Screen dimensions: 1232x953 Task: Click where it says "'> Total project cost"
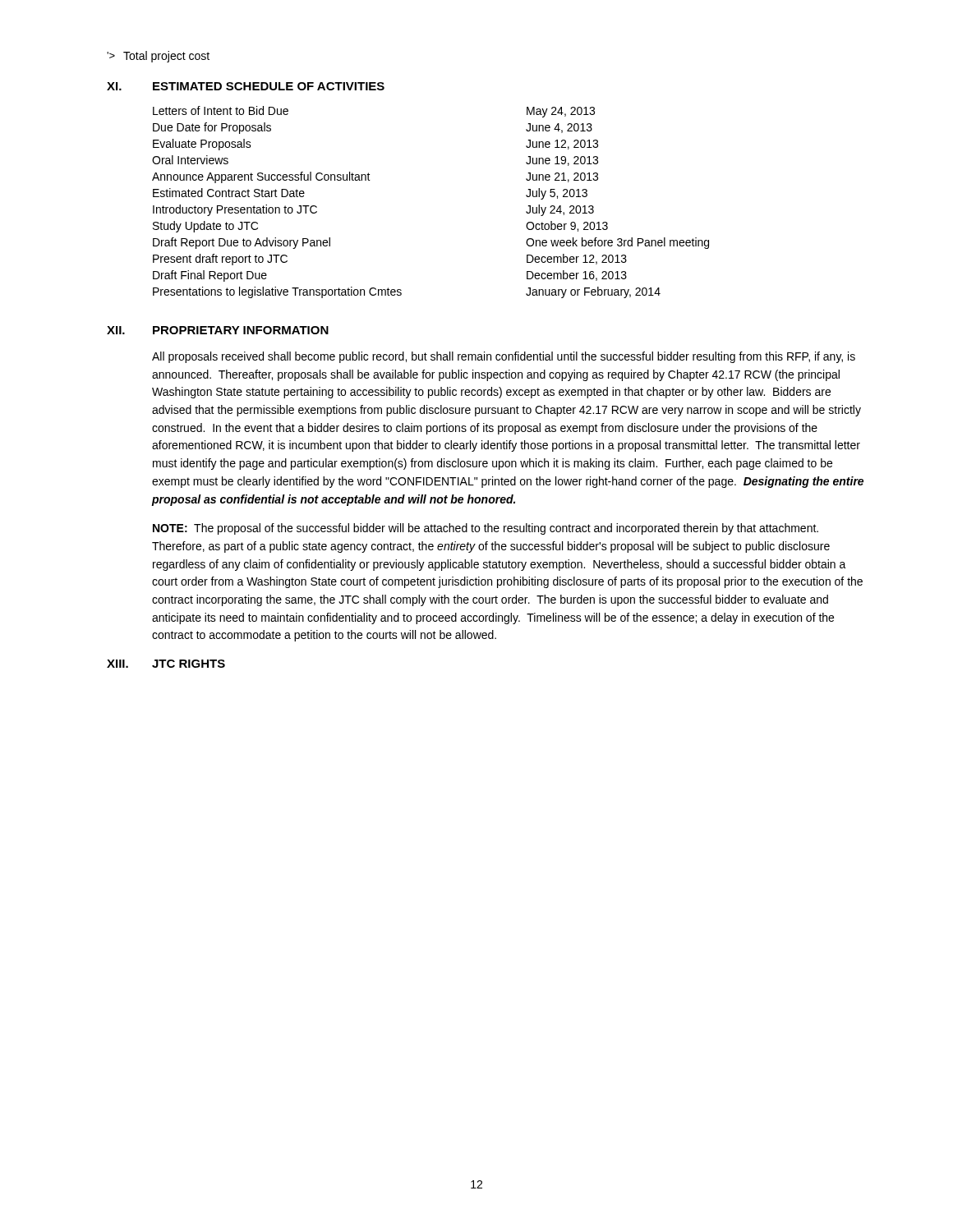pos(158,56)
